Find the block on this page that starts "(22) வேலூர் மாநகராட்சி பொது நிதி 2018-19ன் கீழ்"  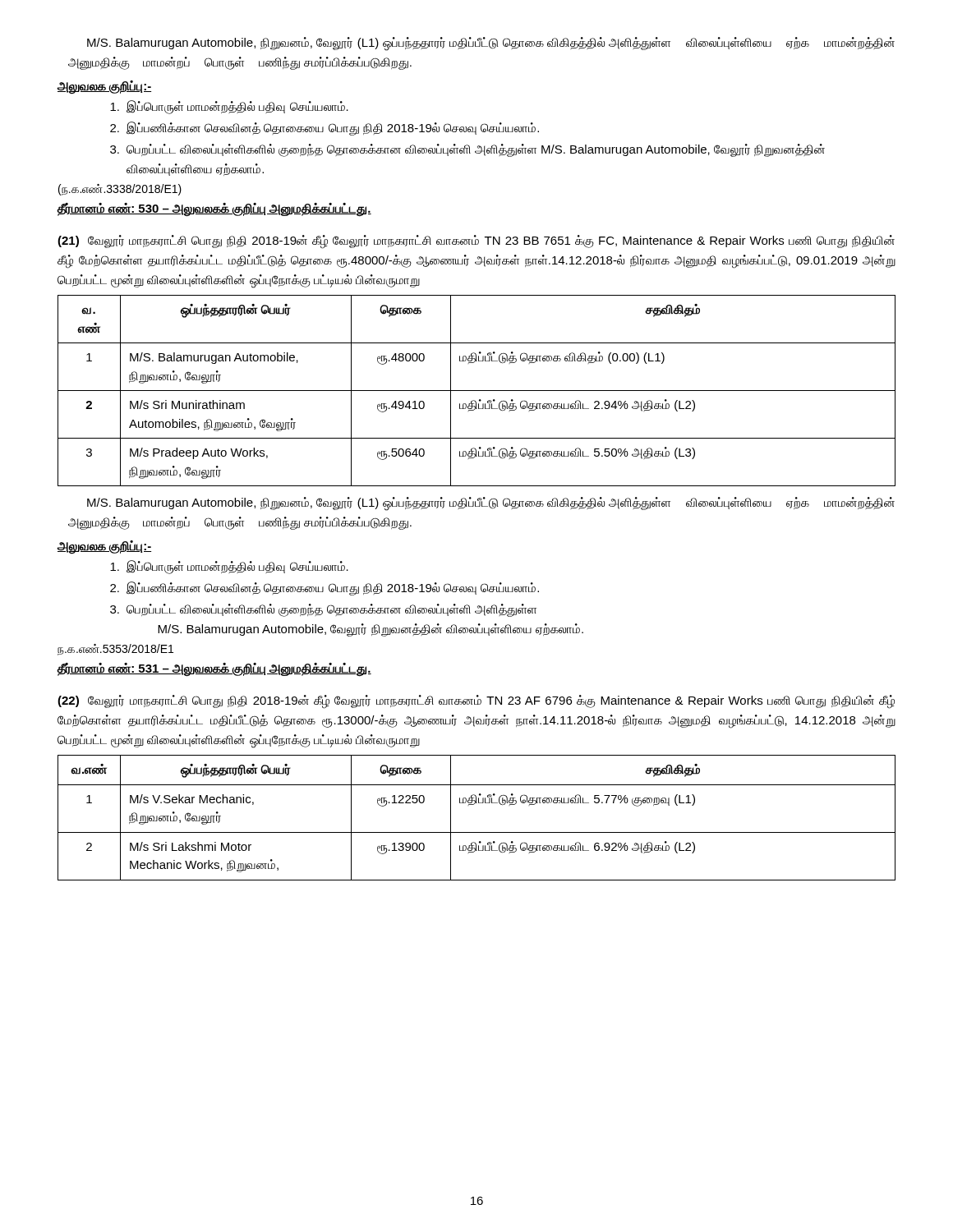[x=476, y=720]
